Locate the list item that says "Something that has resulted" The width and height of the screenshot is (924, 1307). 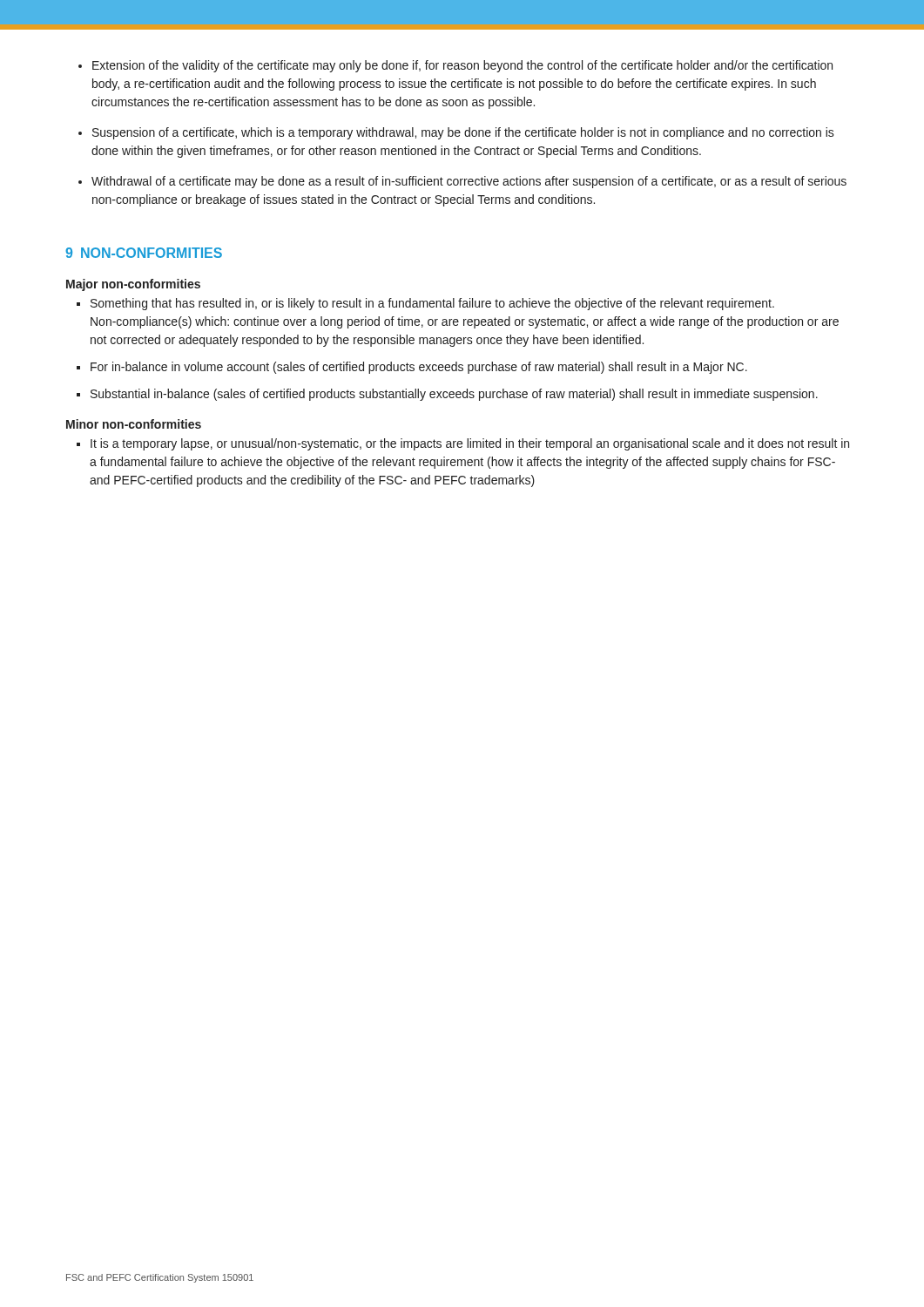point(464,322)
